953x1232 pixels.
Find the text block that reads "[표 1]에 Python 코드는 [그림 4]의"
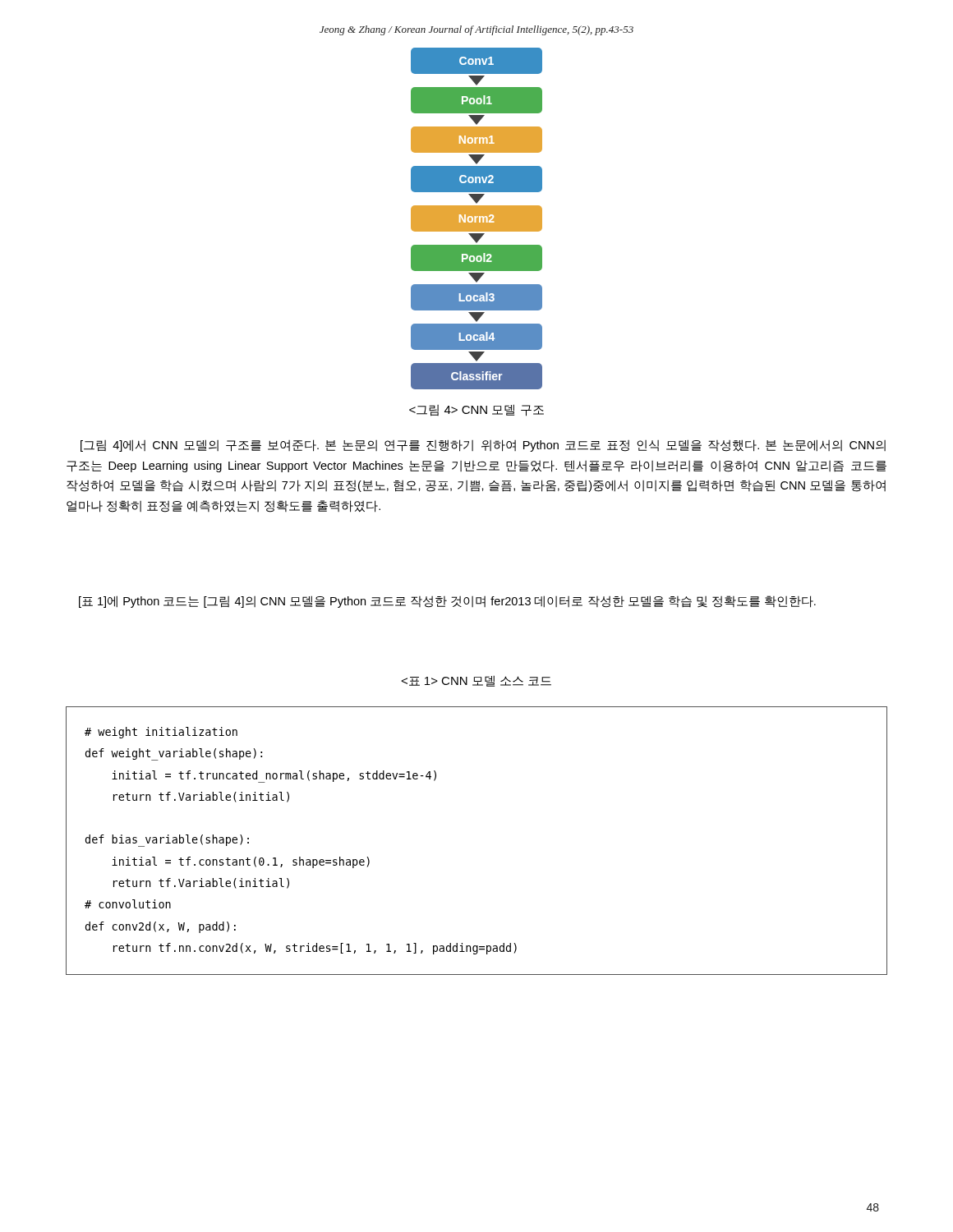pos(441,601)
